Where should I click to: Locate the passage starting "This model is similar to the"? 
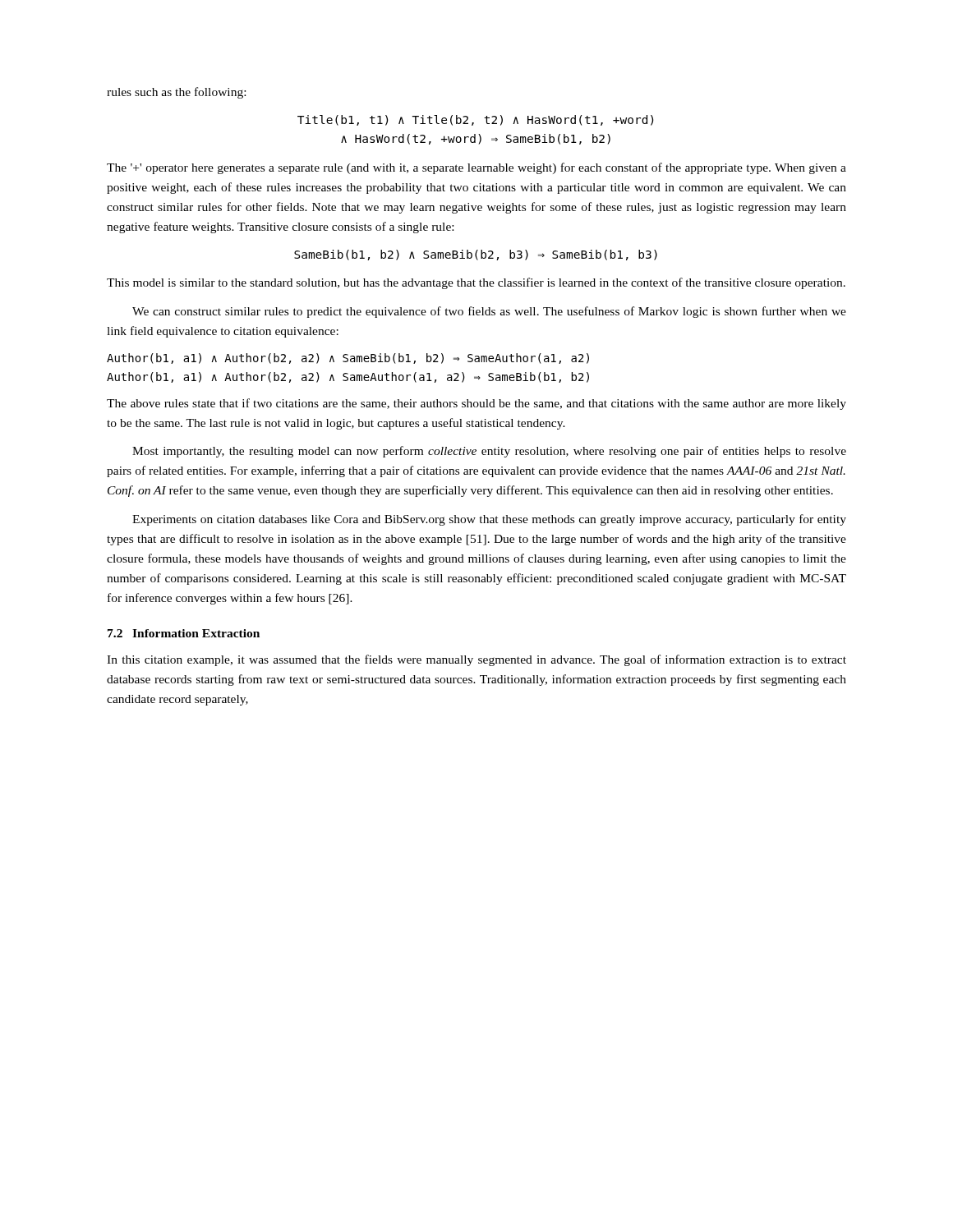[x=476, y=307]
